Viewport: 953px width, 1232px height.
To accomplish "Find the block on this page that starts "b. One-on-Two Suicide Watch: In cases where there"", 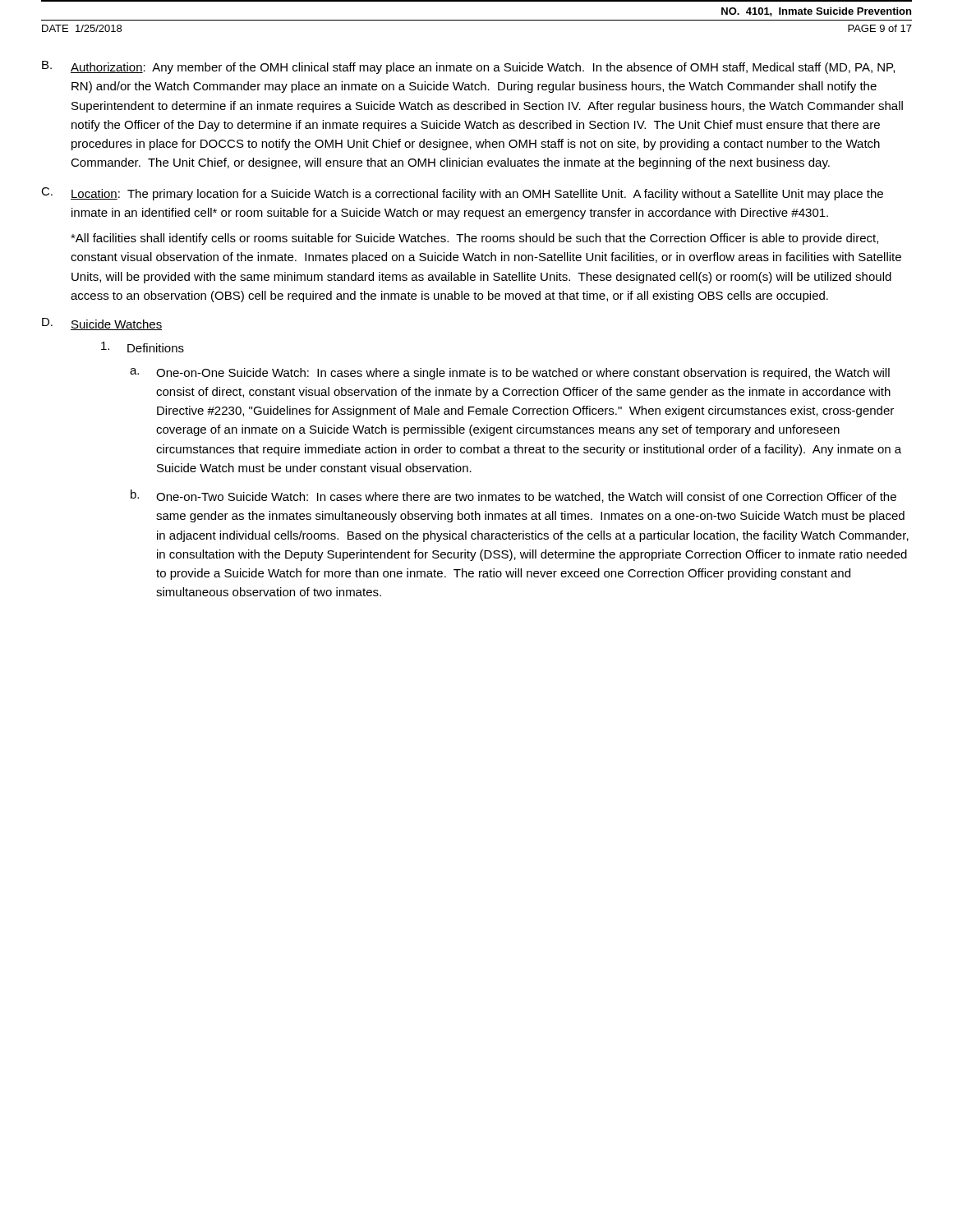I will pos(521,544).
